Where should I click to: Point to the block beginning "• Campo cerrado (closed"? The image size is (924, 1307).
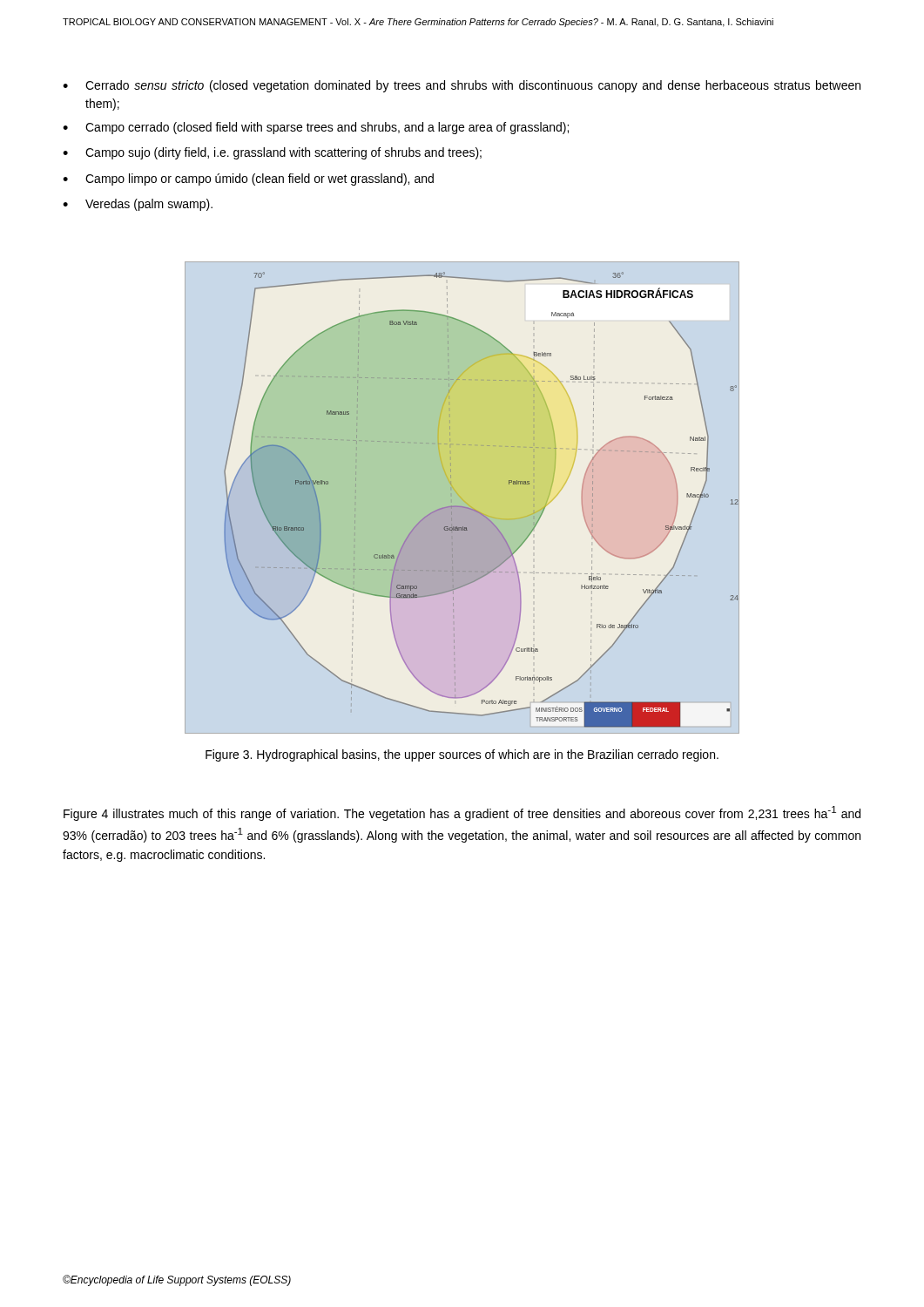[x=462, y=129]
